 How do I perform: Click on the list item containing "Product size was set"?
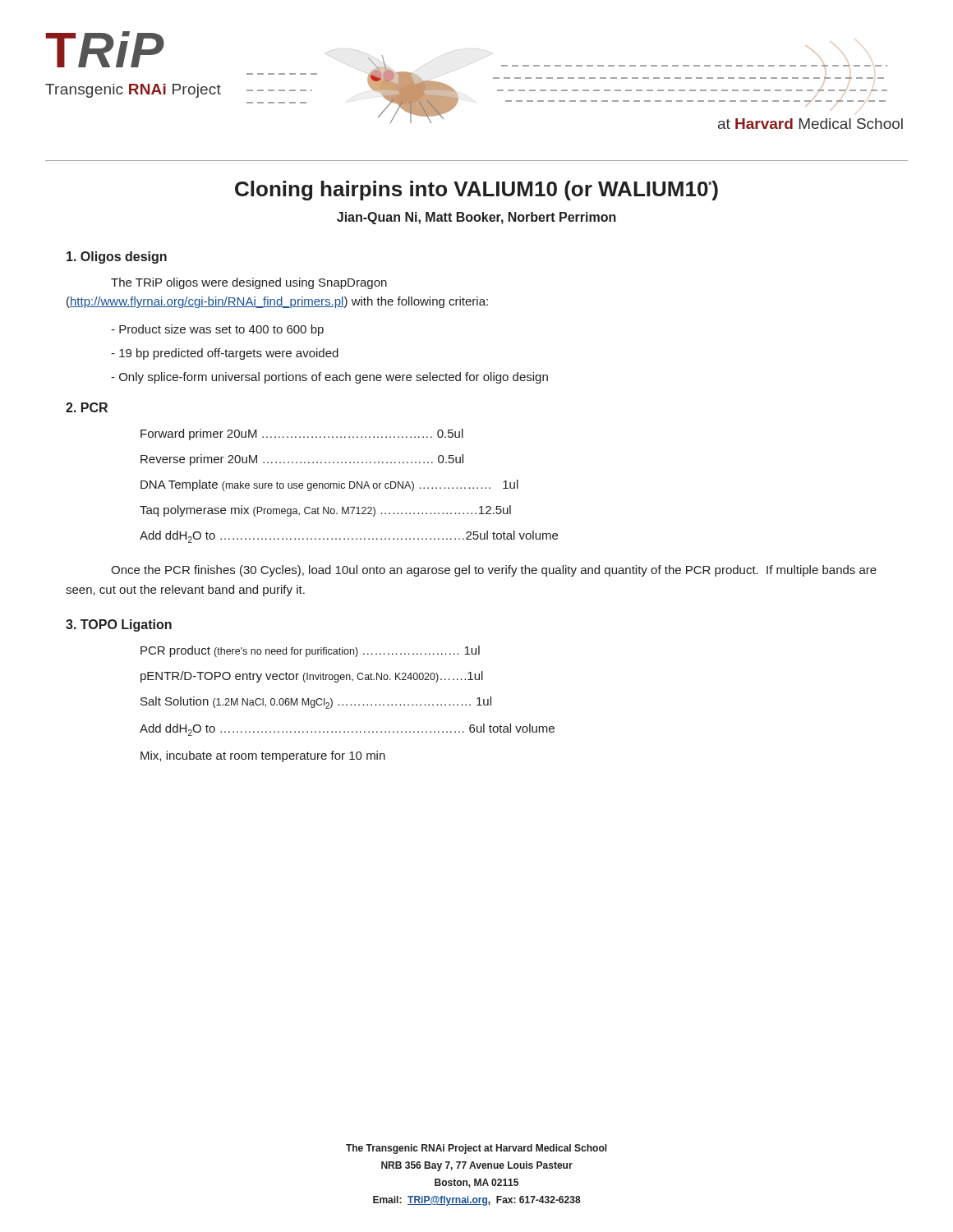[217, 329]
